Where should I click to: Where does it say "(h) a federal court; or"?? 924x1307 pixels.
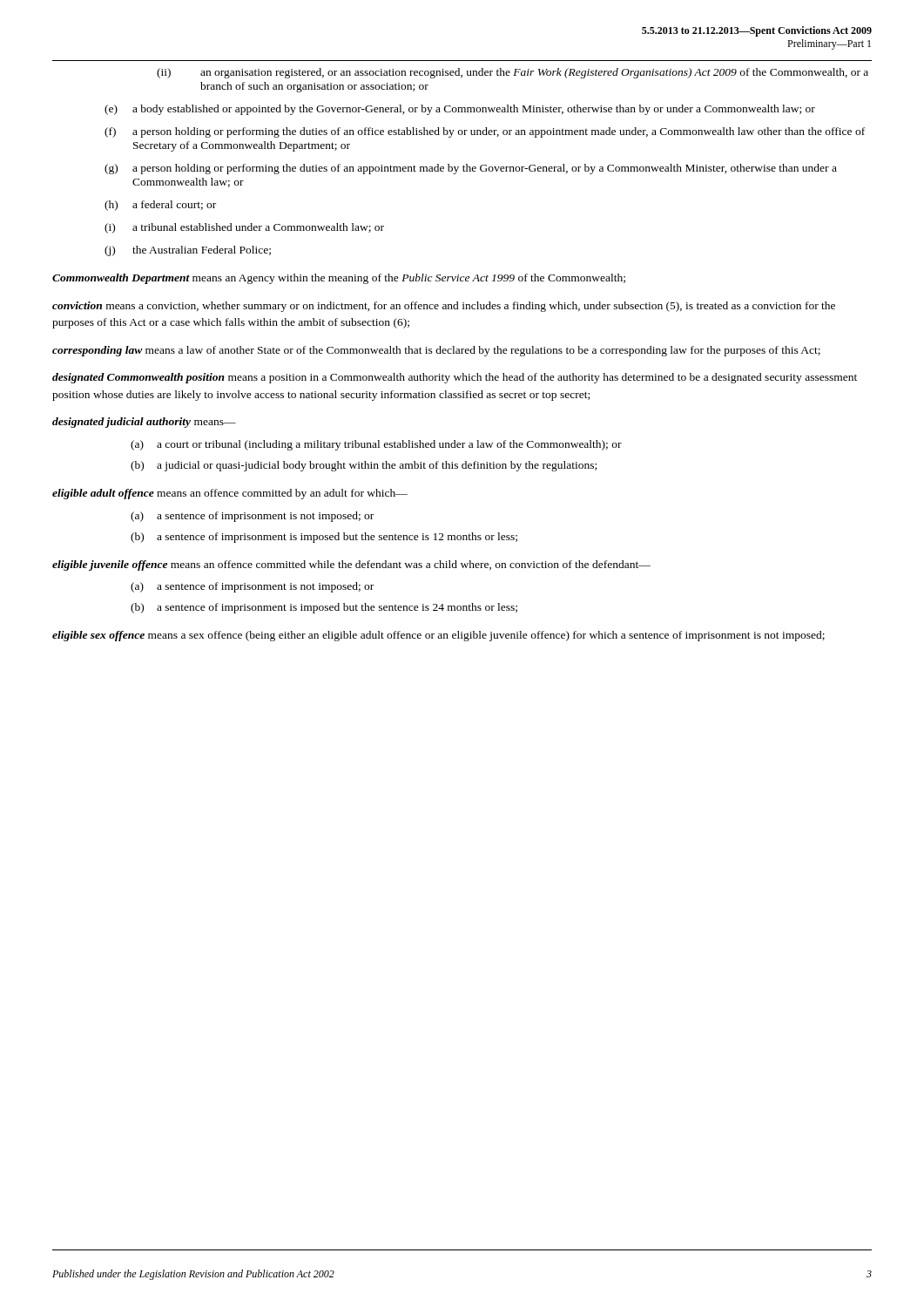(160, 206)
